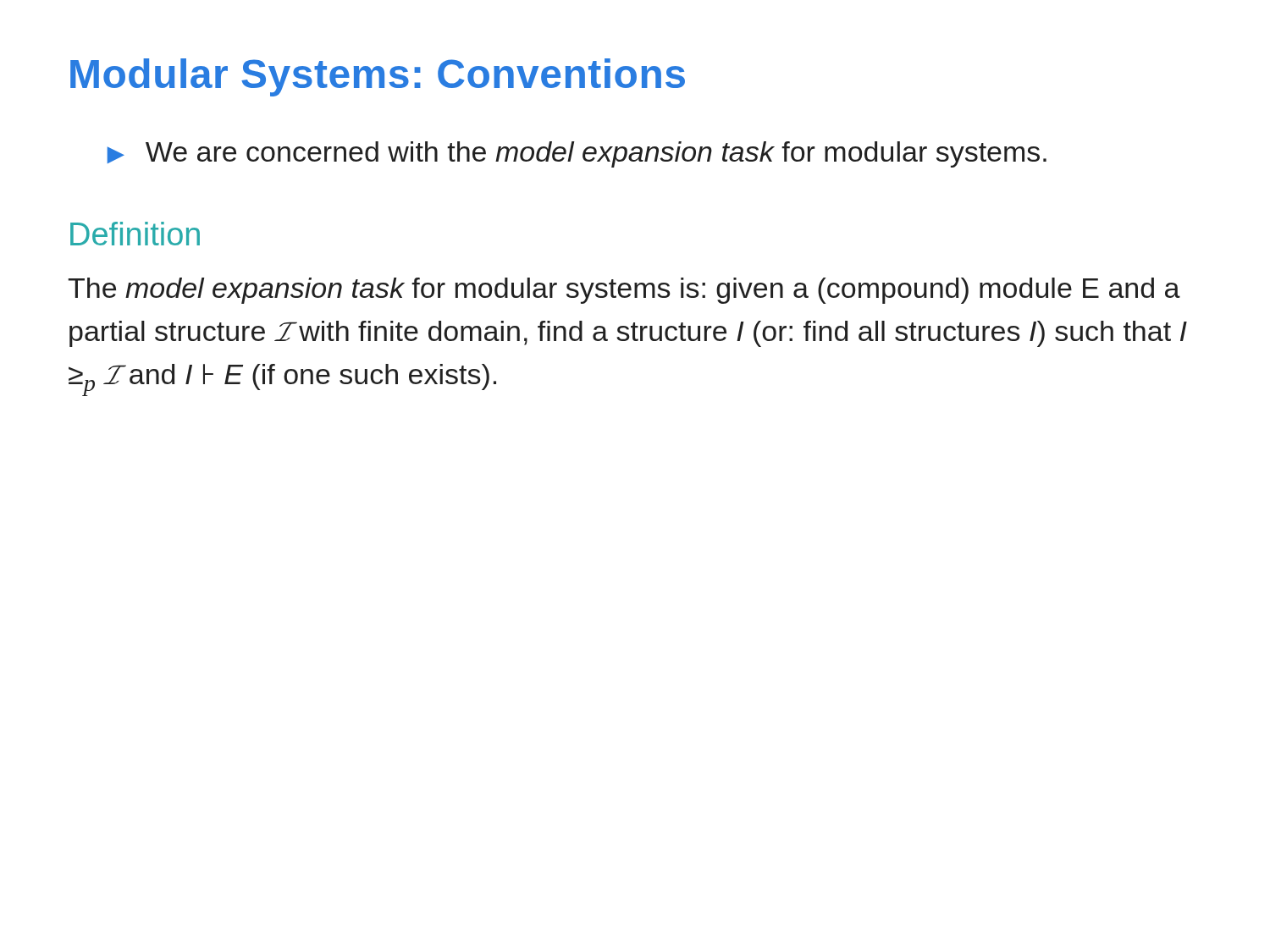Find the block on this page that starts "The model expansion task for modular"

tap(635, 334)
